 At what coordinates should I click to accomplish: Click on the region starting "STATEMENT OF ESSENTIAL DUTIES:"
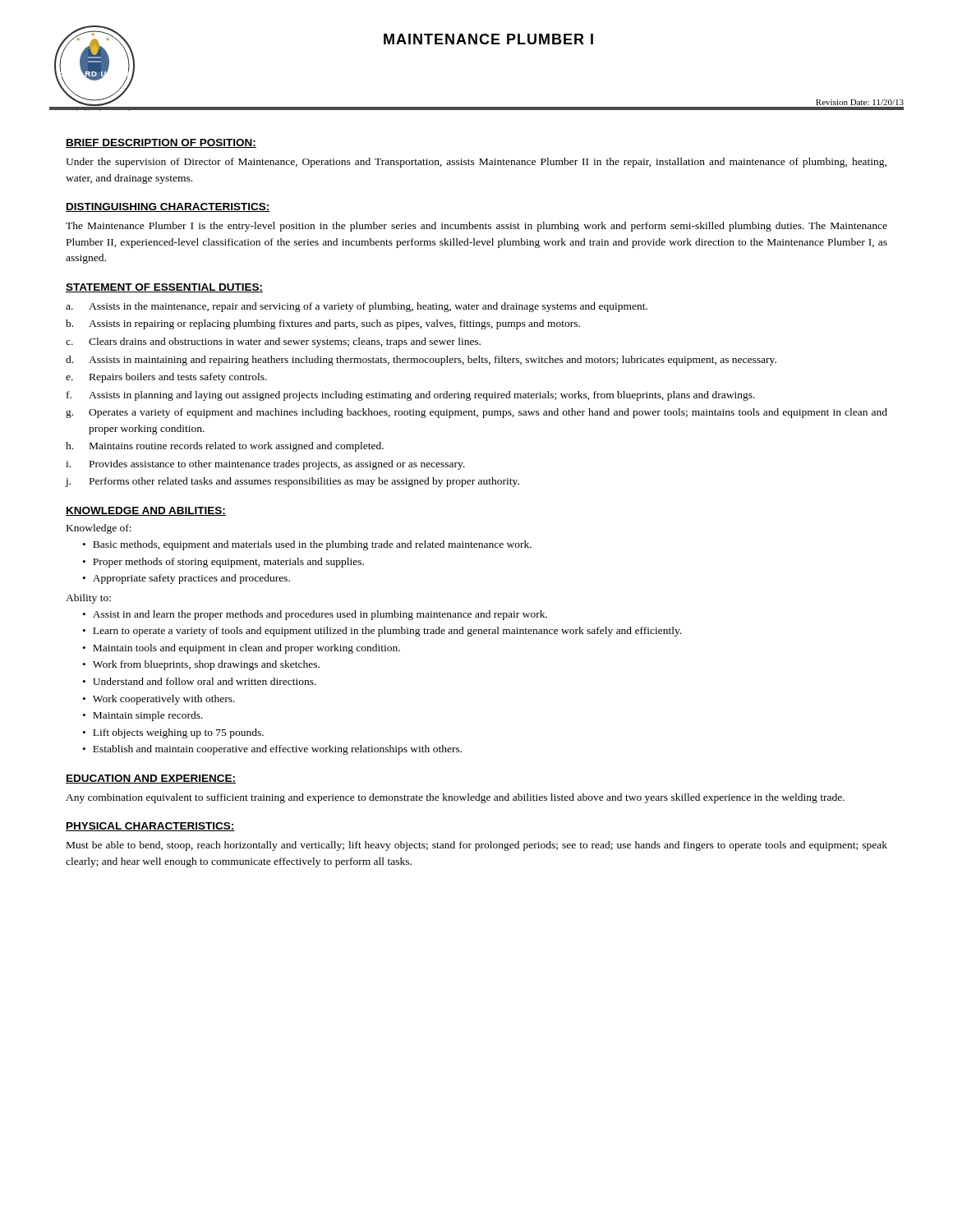164,287
